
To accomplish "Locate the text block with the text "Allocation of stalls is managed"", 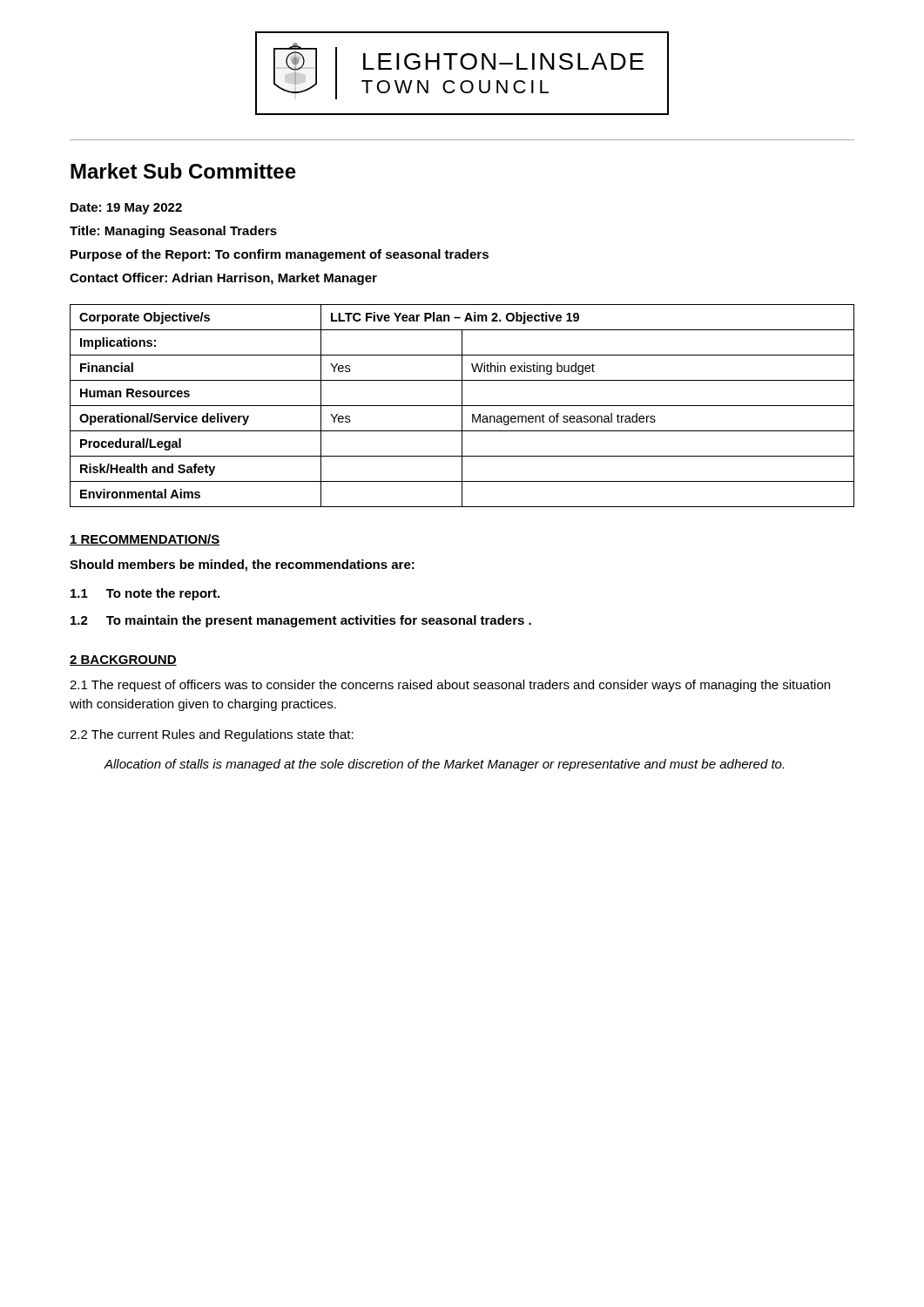I will (445, 764).
